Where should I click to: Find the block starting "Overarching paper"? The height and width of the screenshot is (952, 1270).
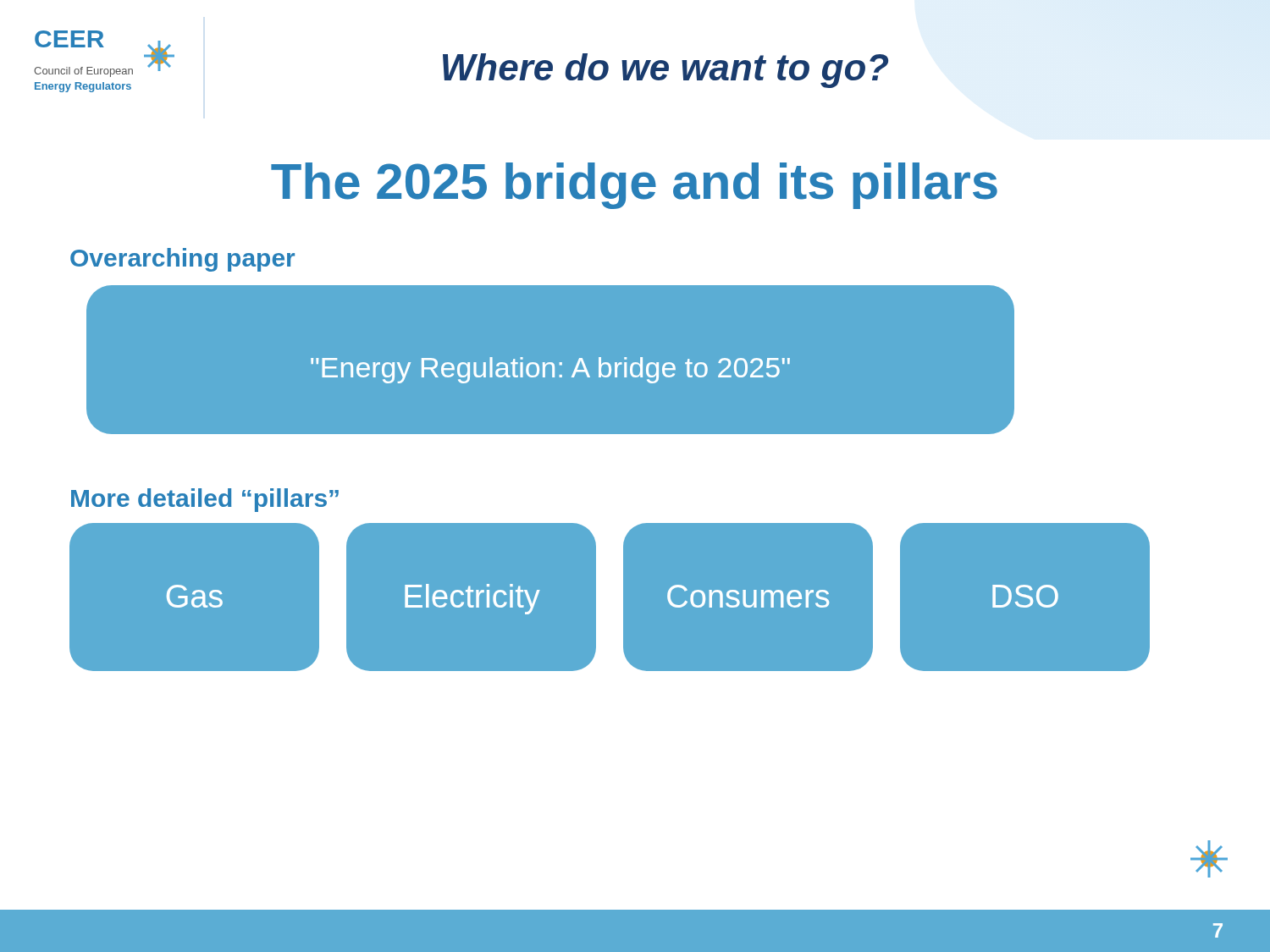pyautogui.click(x=182, y=258)
